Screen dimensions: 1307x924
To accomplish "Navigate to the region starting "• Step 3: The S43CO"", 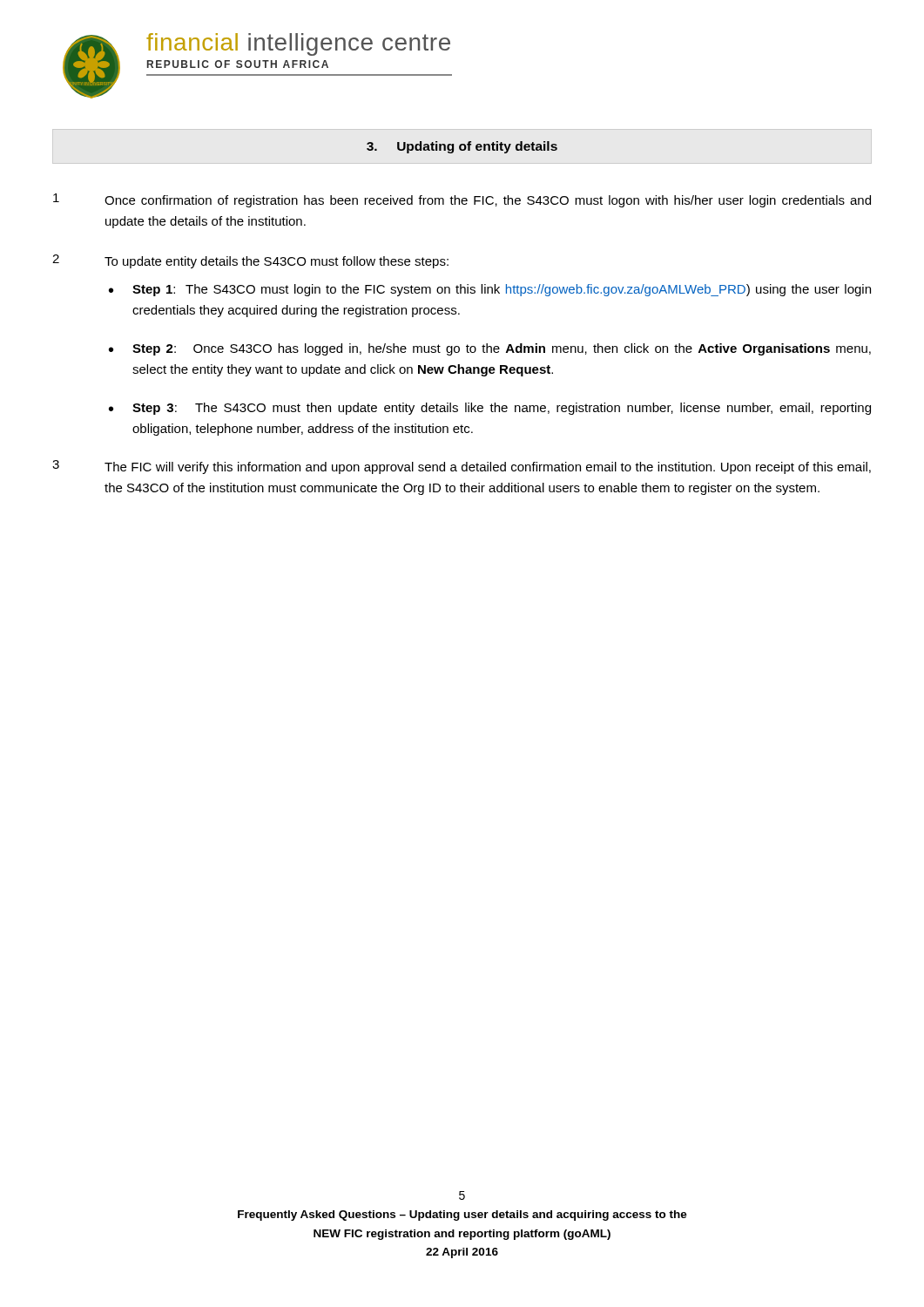I will click(488, 418).
